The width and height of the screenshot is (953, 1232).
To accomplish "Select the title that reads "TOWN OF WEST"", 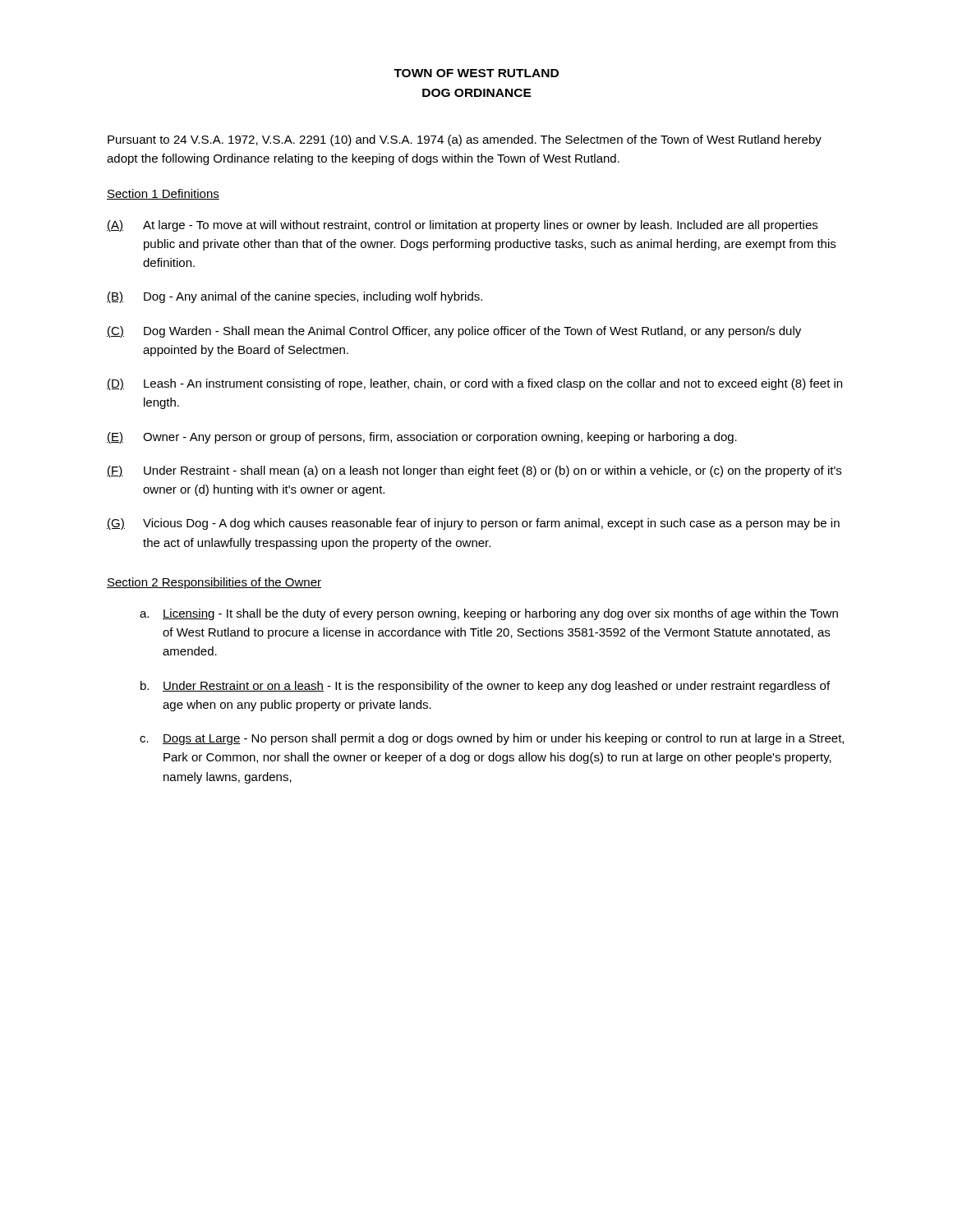I will 476,83.
